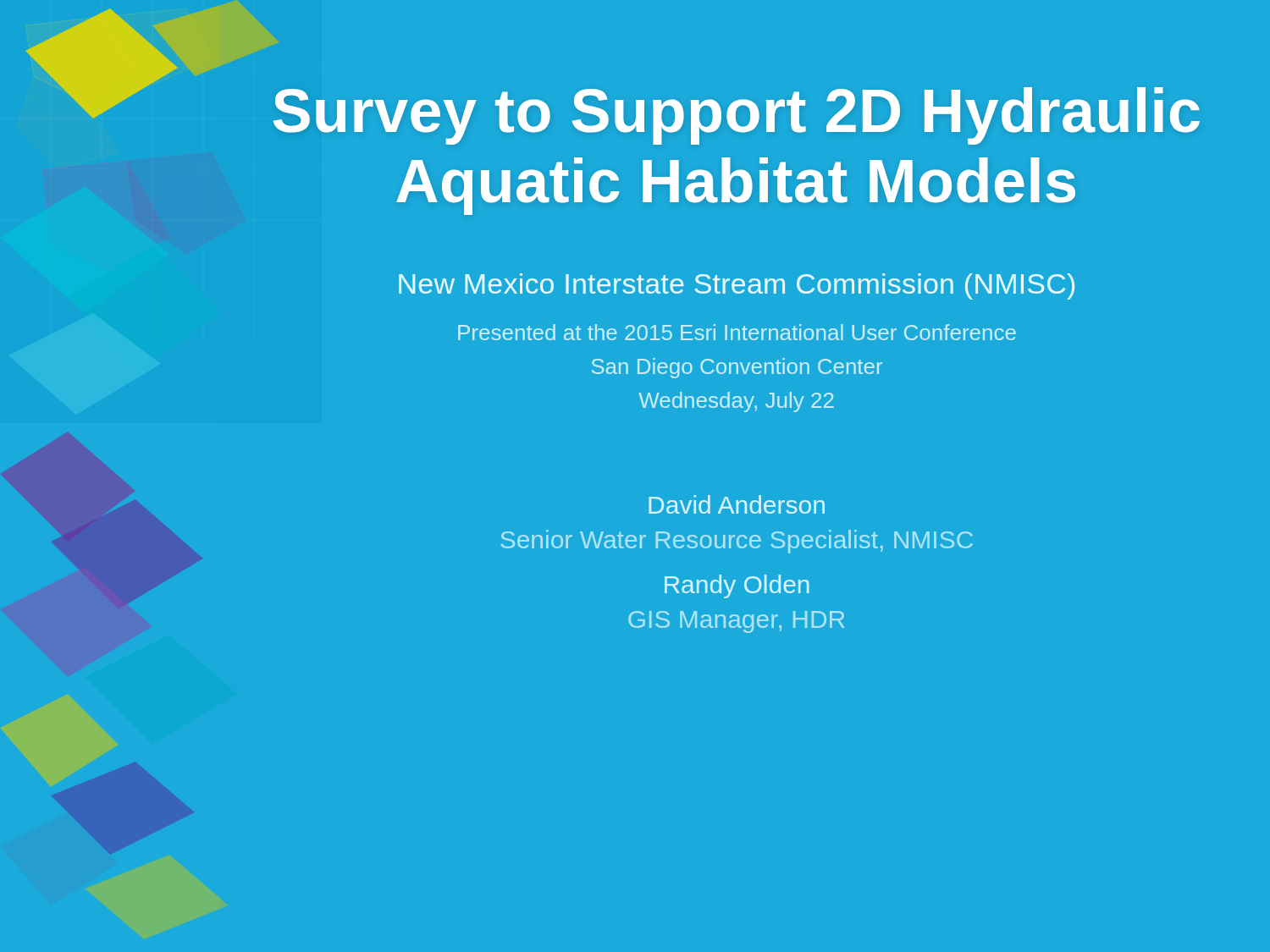Viewport: 1270px width, 952px height.
Task: Find the title containing "Survey to Support 2D HydraulicAquatic Habitat Models"
Action: click(x=737, y=146)
